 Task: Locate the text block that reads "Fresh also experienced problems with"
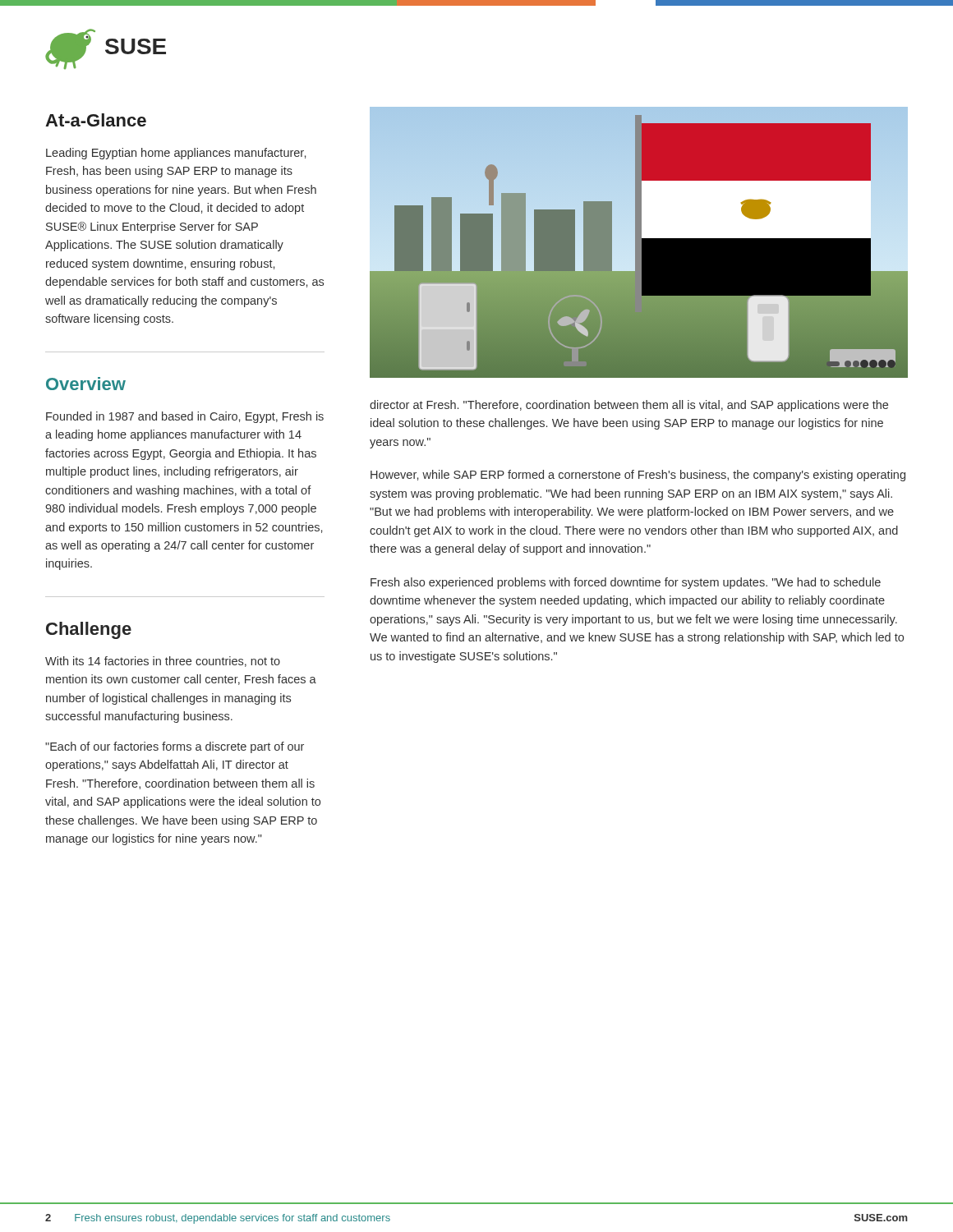click(x=637, y=619)
